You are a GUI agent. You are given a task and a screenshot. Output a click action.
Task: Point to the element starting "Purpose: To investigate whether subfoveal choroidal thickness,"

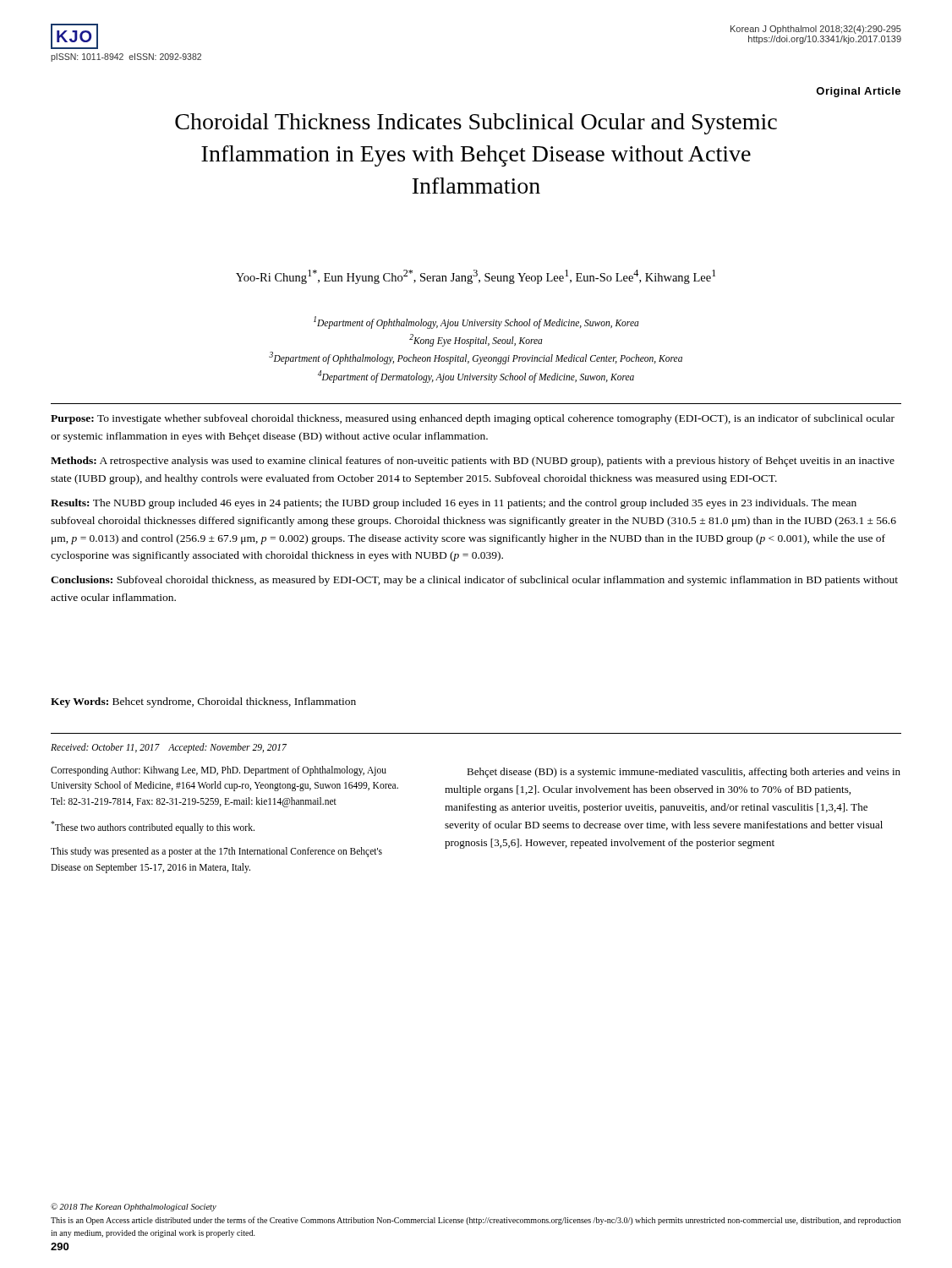[476, 509]
